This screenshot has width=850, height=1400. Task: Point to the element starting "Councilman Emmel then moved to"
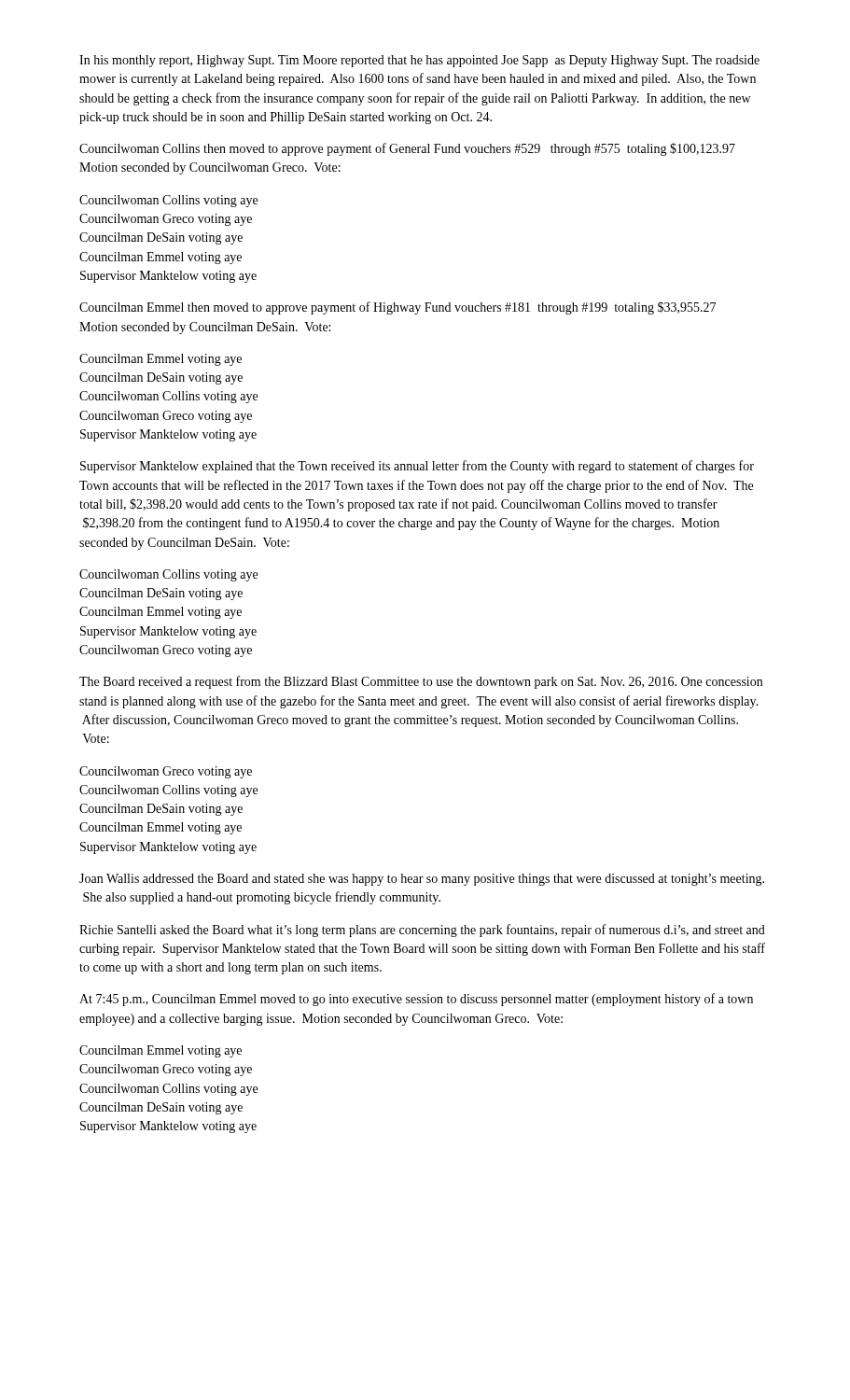[398, 317]
